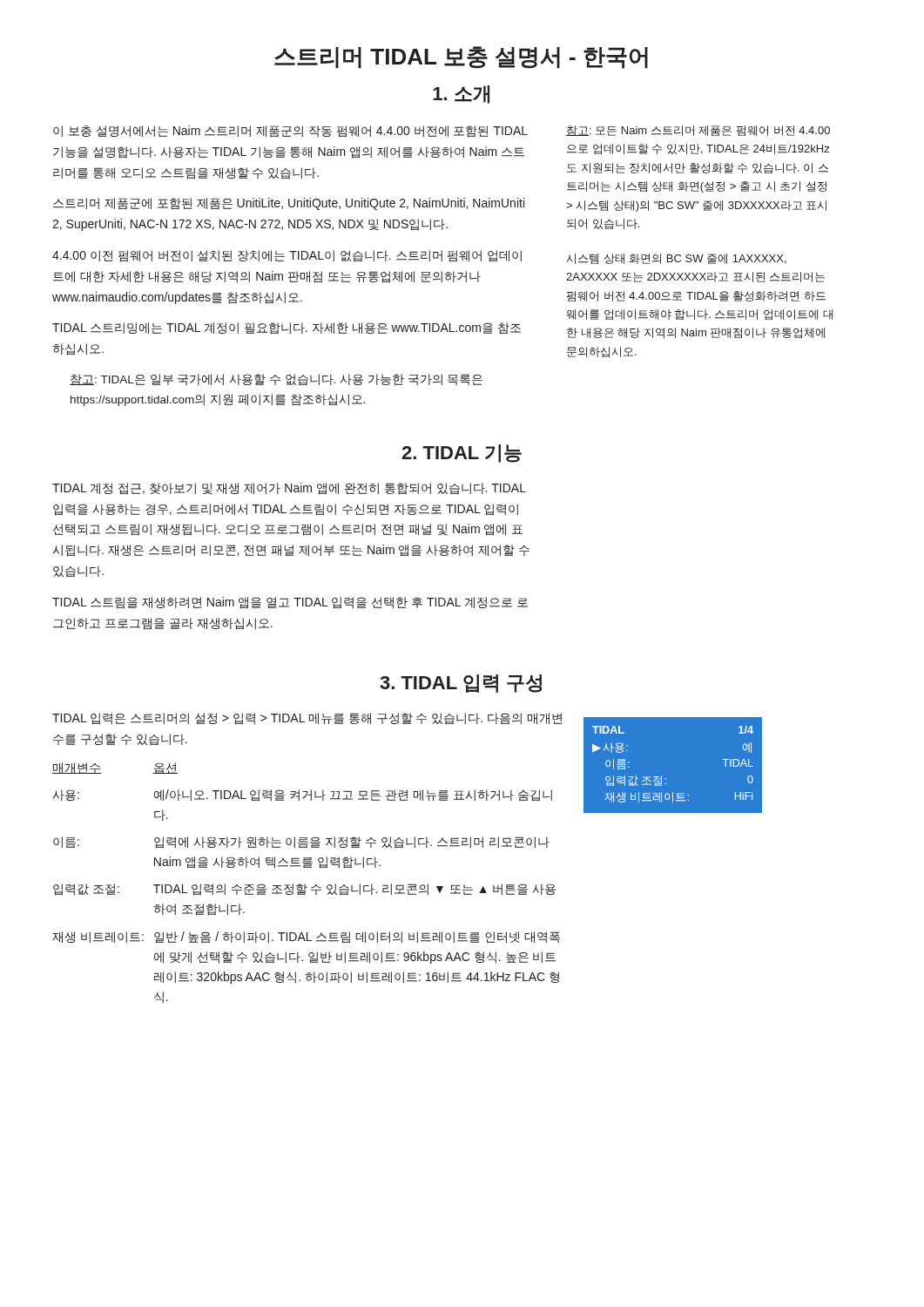The width and height of the screenshot is (924, 1307).
Task: Where is the passage that starts "참고: 모든 Naim 스트리머"?
Action: click(x=698, y=177)
